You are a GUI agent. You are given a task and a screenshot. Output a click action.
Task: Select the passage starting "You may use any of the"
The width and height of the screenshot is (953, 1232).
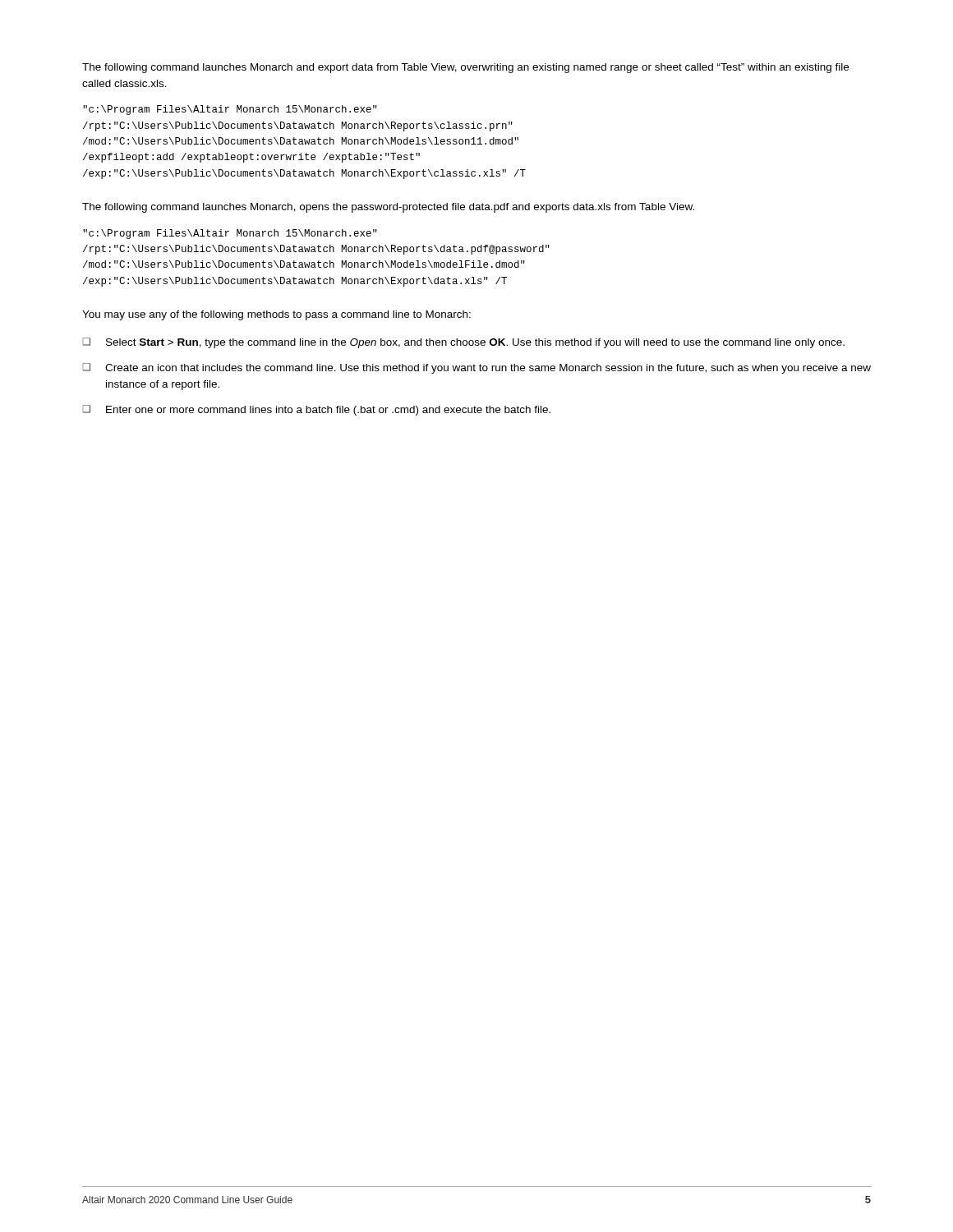tap(277, 314)
